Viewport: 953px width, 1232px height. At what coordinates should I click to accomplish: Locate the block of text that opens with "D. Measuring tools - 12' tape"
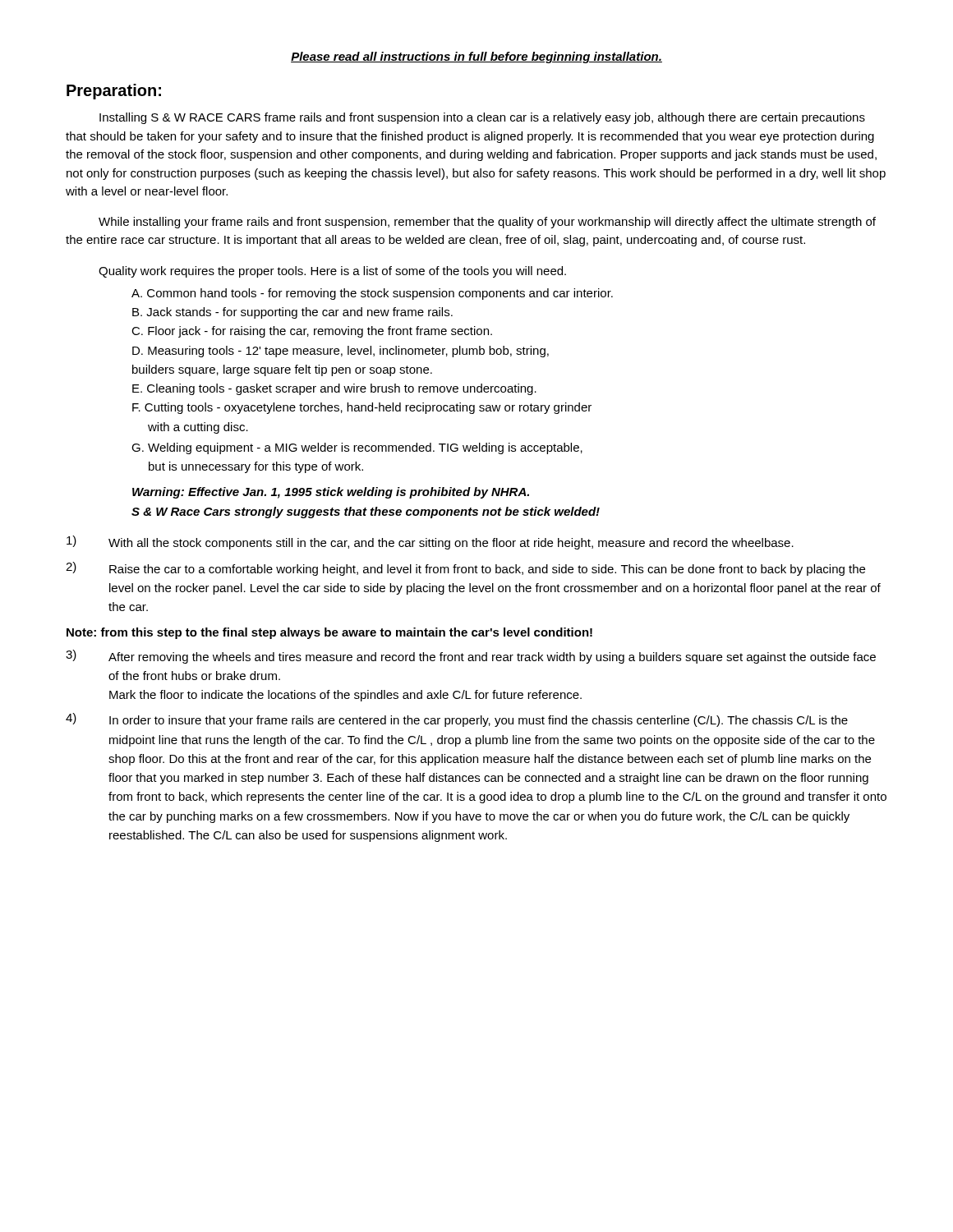point(341,361)
